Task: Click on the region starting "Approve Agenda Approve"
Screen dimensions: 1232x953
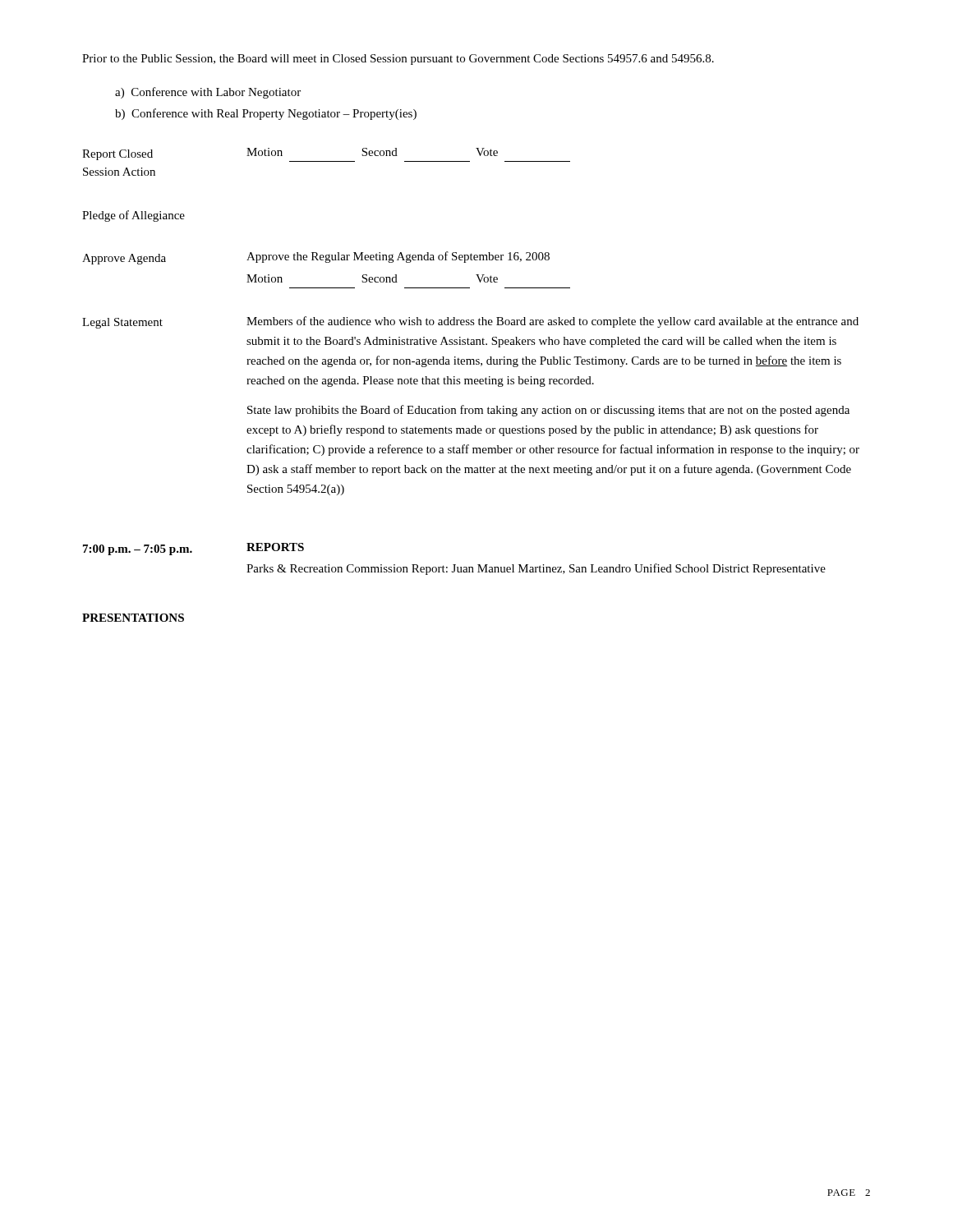Action: (476, 268)
